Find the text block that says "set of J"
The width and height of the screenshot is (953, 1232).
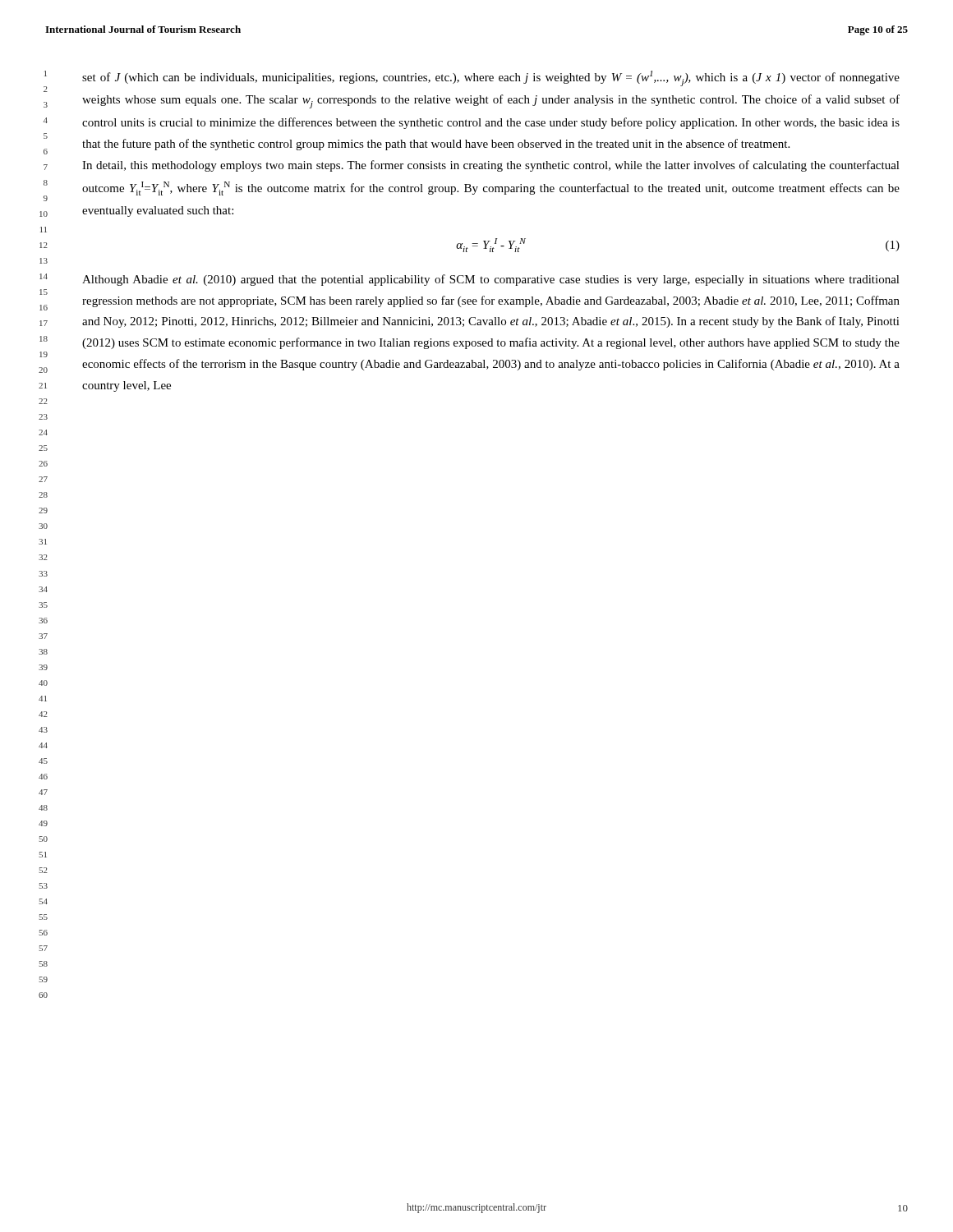pyautogui.click(x=491, y=110)
